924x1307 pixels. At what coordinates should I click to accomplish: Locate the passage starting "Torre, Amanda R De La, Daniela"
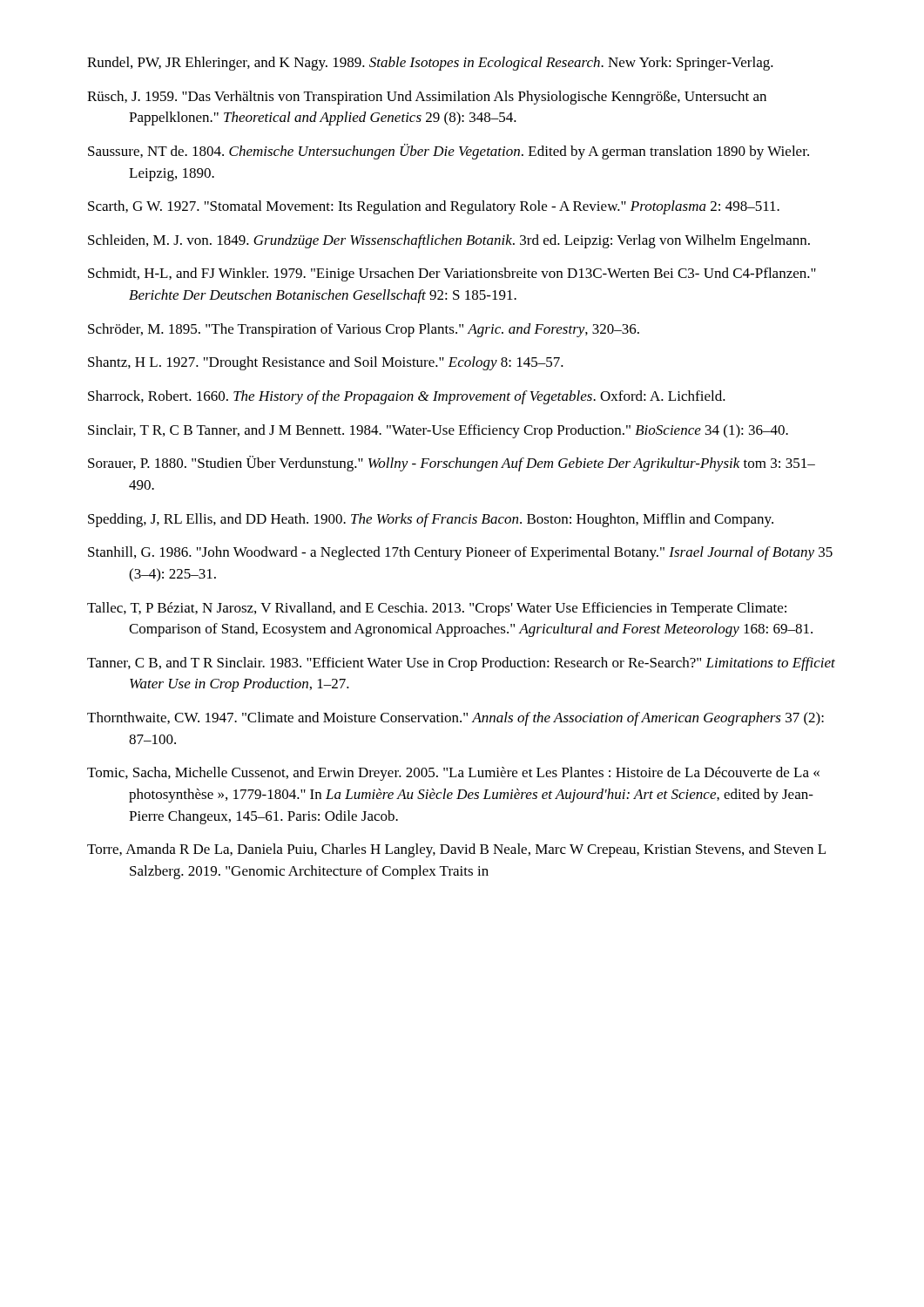pyautogui.click(x=457, y=860)
